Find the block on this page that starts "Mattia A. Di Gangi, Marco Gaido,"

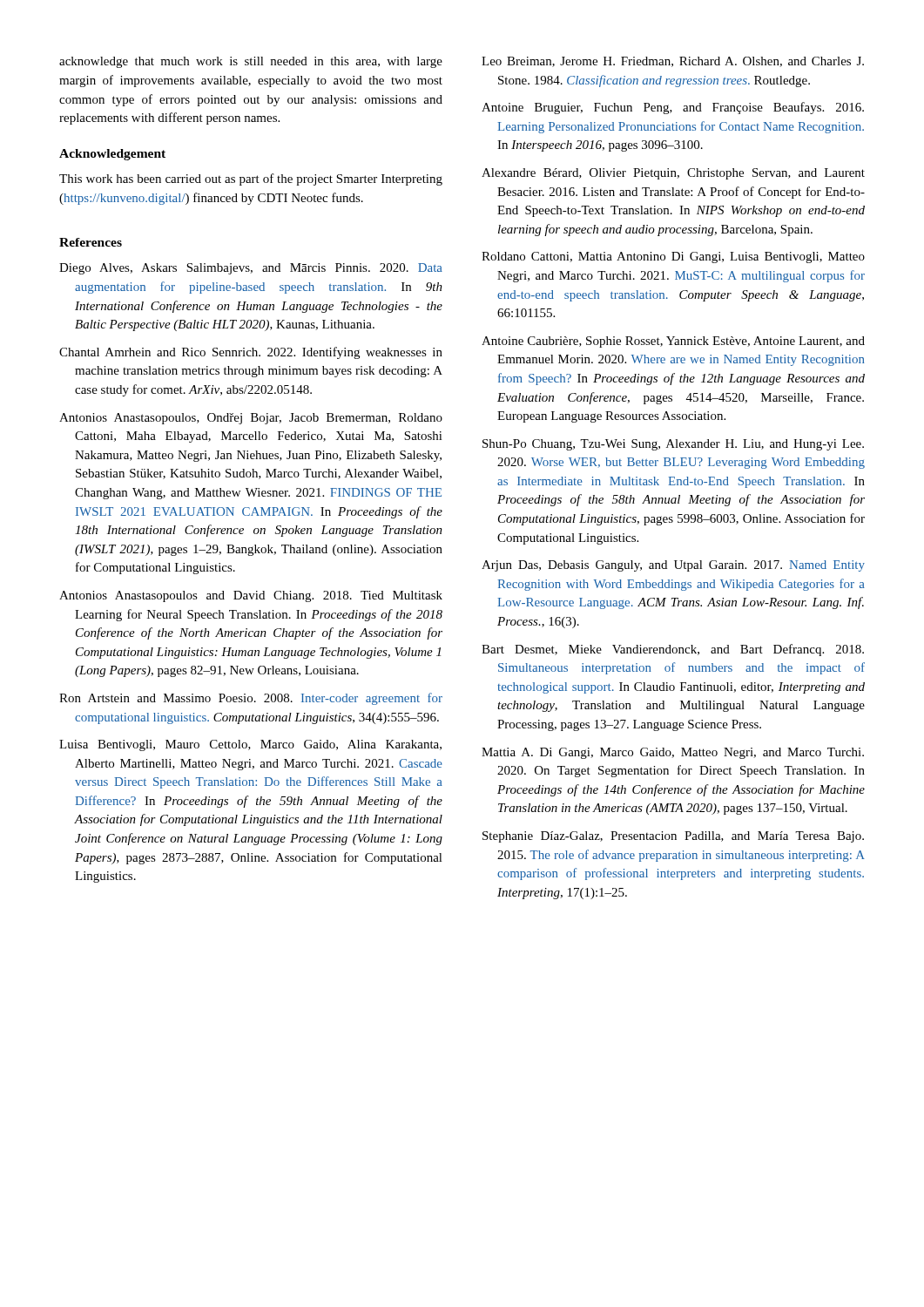[x=673, y=780]
